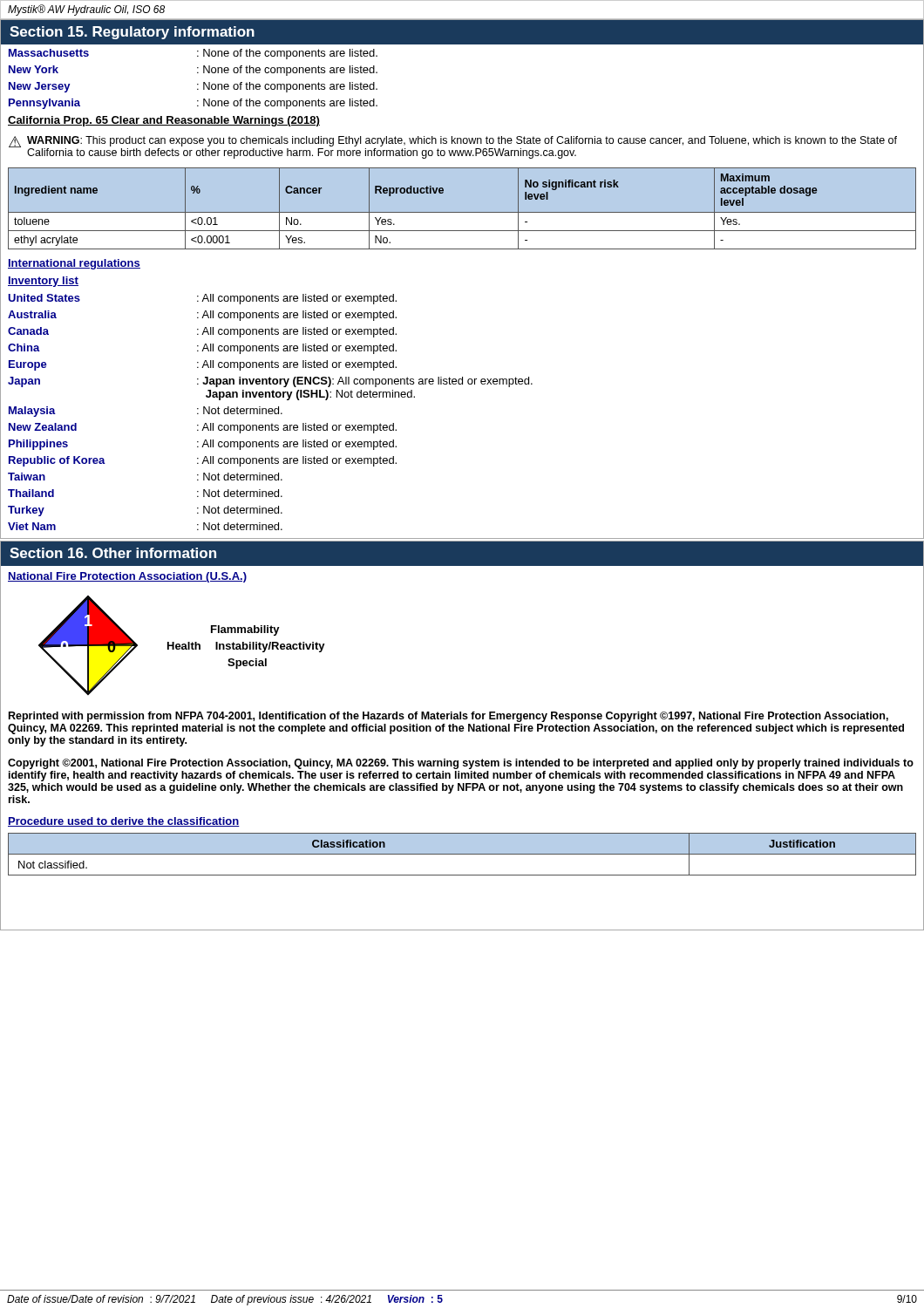924x1308 pixels.
Task: Click on the infographic
Action: pyautogui.click(x=462, y=645)
